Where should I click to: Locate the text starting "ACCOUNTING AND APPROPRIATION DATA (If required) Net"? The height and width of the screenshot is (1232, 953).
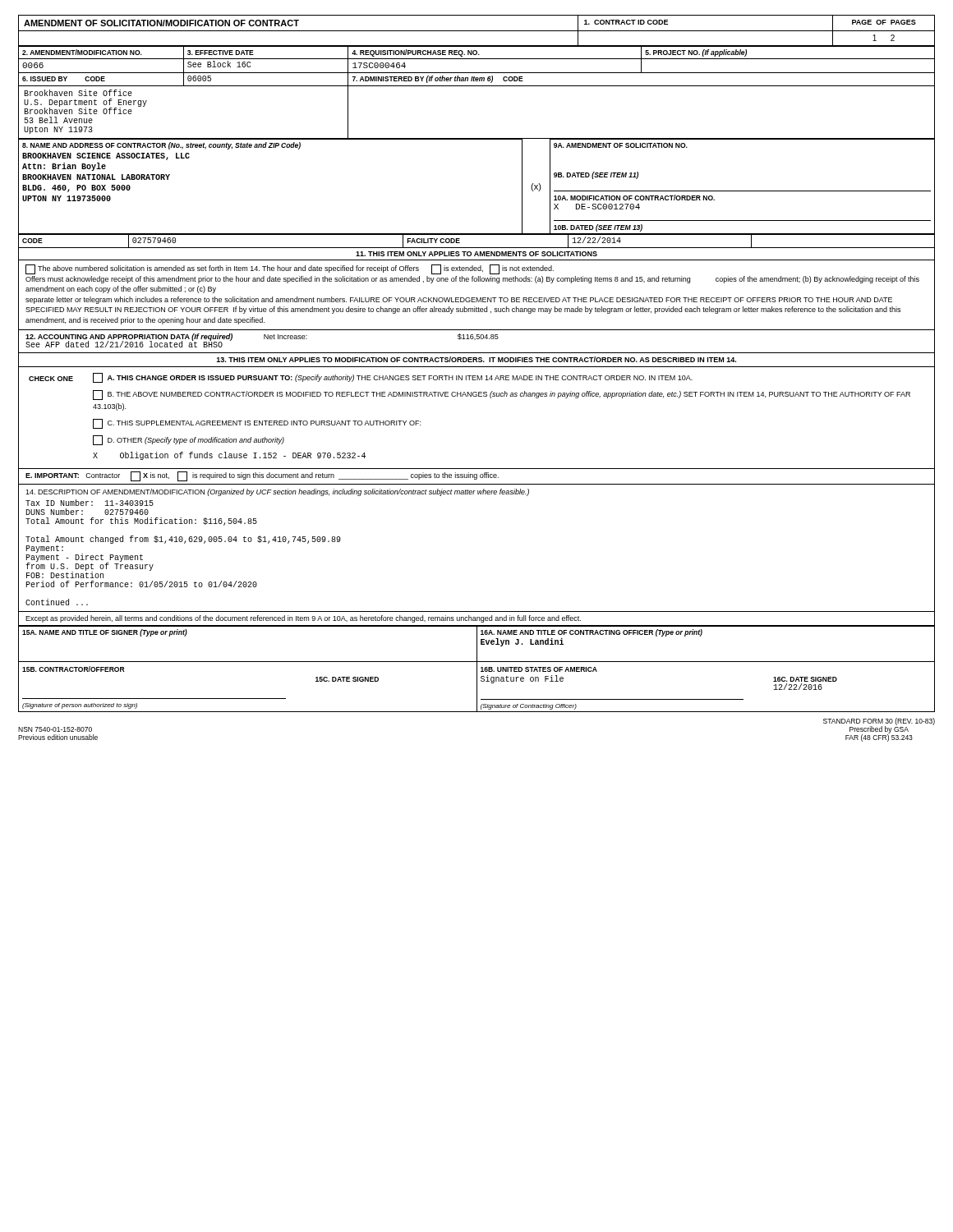(262, 341)
